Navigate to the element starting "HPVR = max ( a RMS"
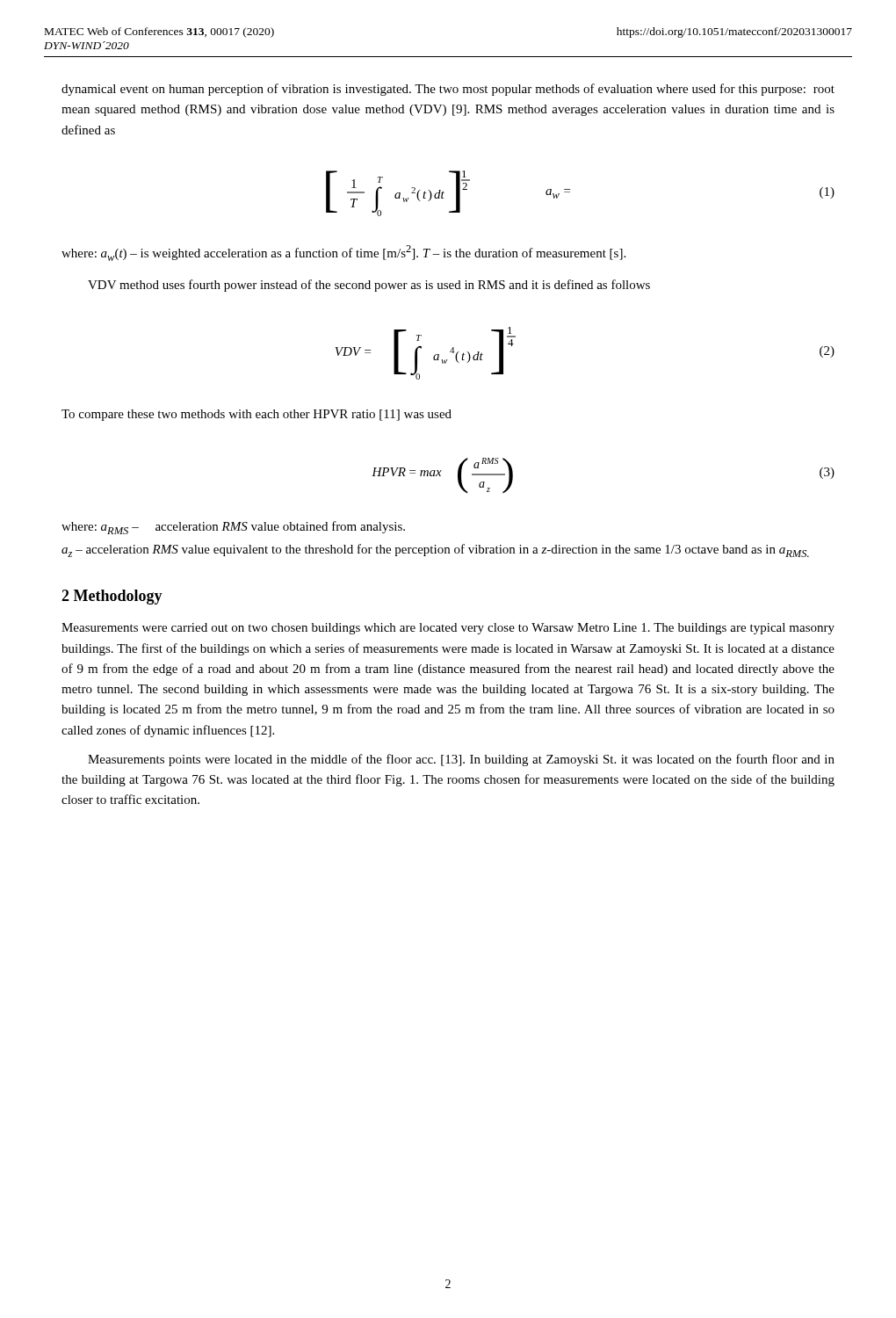 point(461,476)
